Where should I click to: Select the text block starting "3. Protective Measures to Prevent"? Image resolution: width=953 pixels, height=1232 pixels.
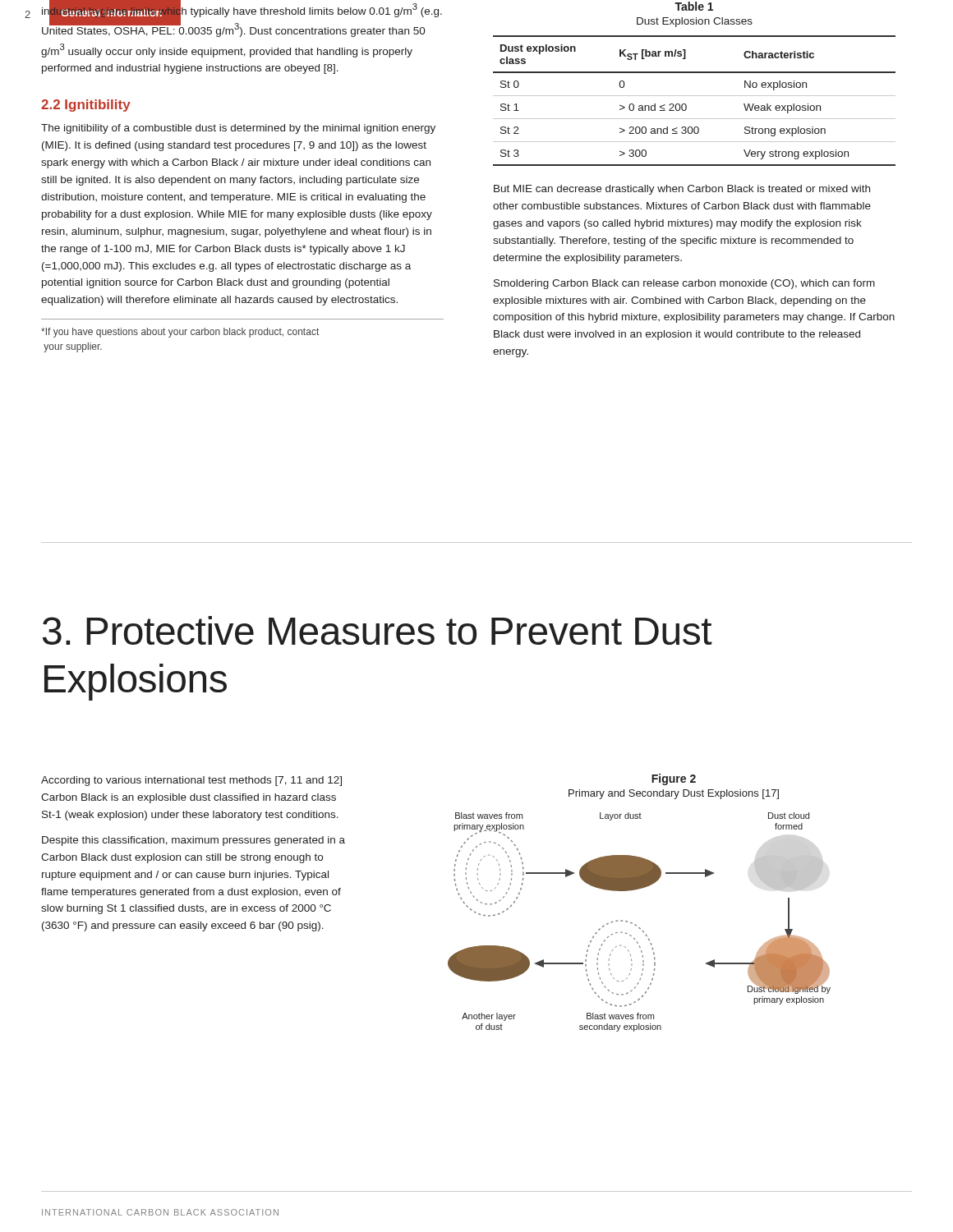coord(376,655)
